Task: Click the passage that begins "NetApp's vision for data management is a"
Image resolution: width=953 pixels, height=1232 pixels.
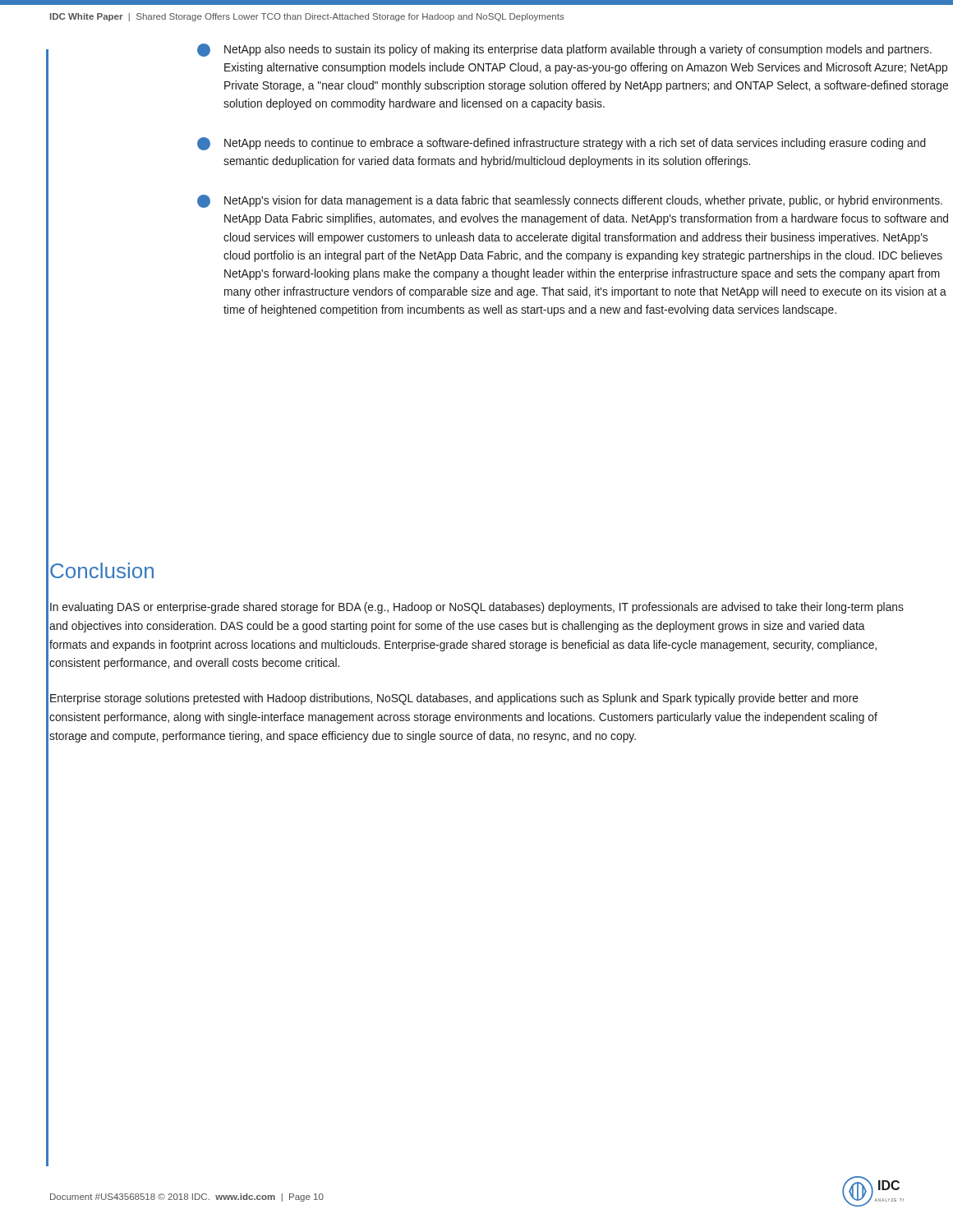Action: (x=575, y=256)
